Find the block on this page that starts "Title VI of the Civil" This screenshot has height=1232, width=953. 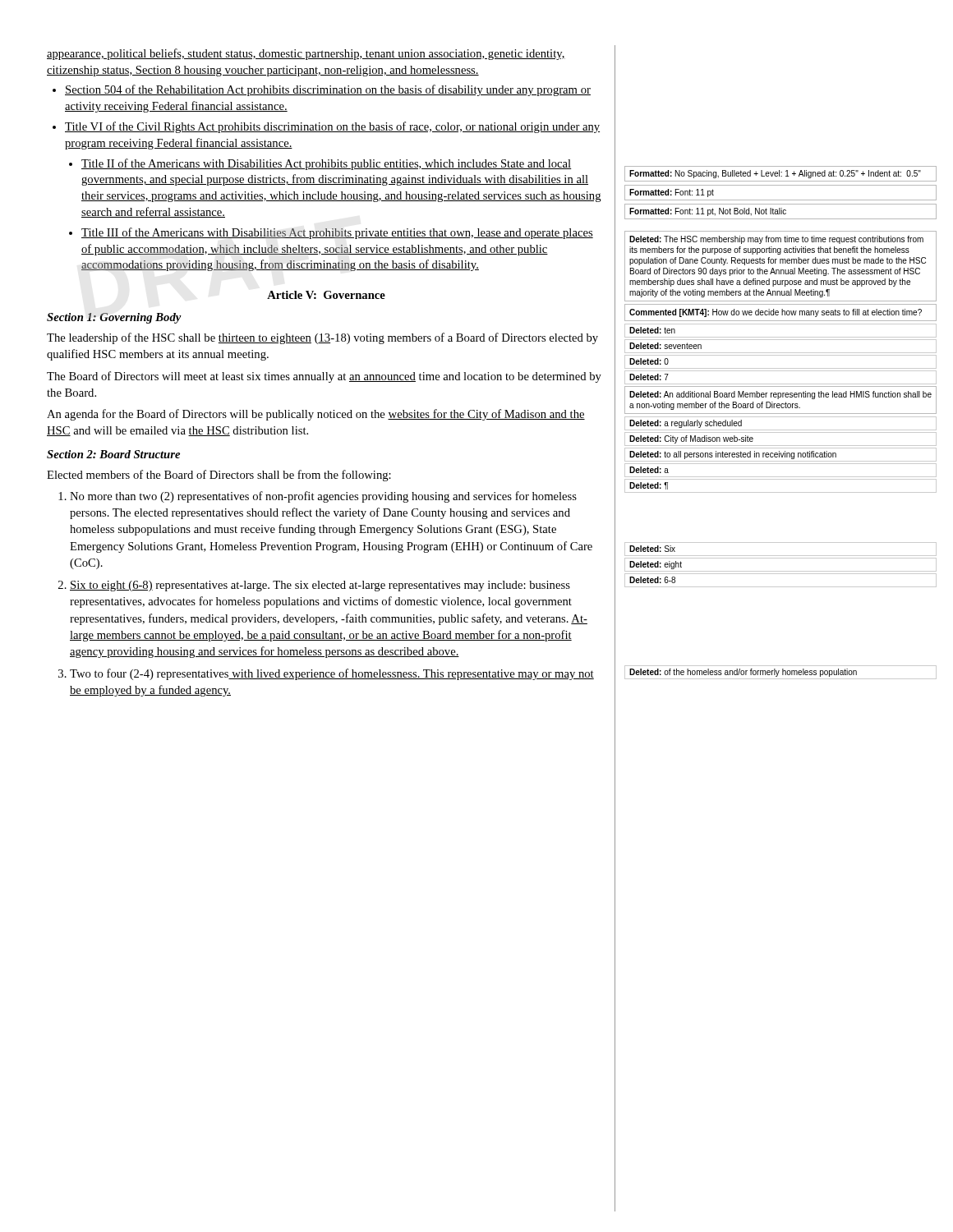pyautogui.click(x=332, y=135)
